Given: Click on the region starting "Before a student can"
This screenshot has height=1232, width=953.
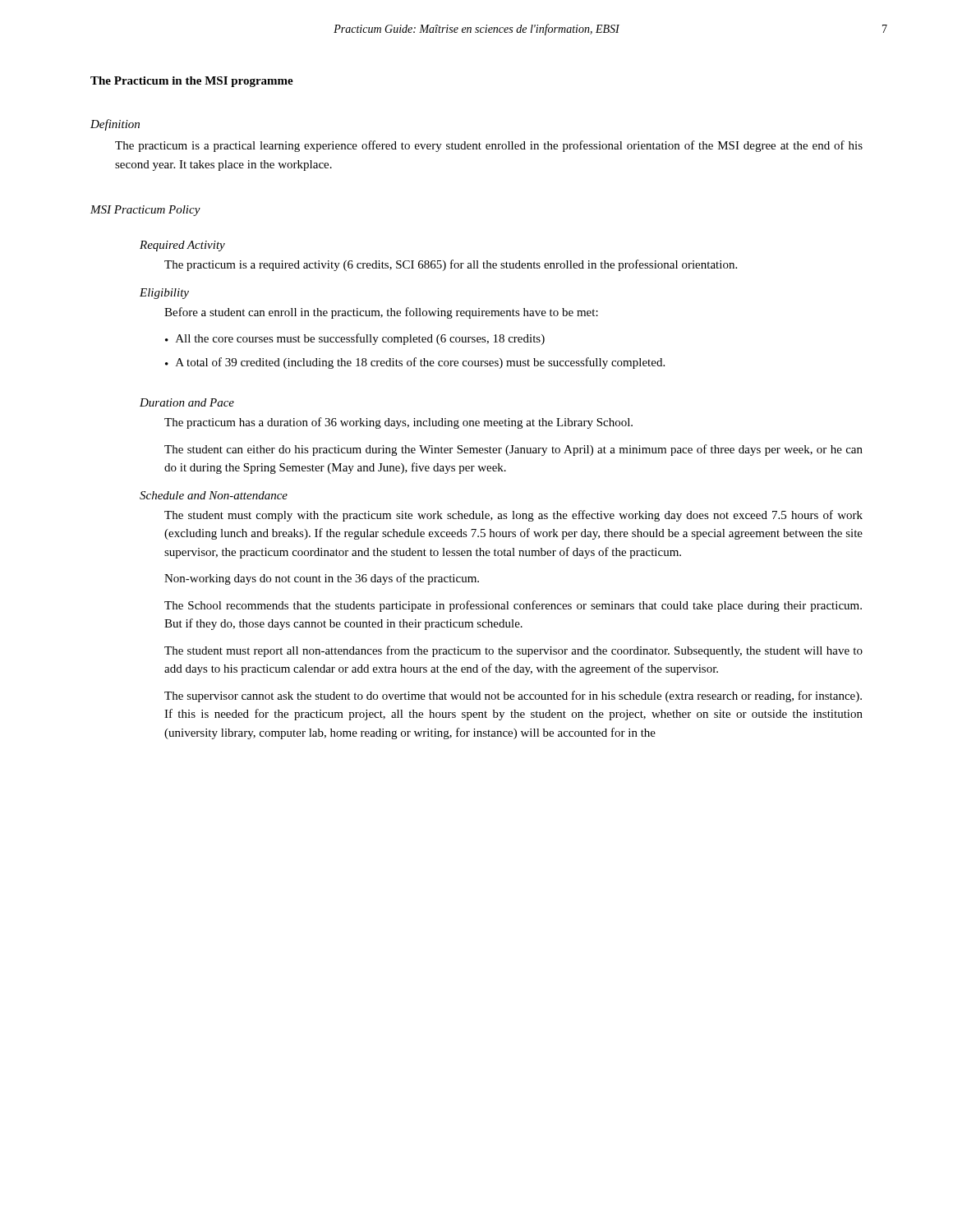Looking at the screenshot, I should tap(381, 312).
